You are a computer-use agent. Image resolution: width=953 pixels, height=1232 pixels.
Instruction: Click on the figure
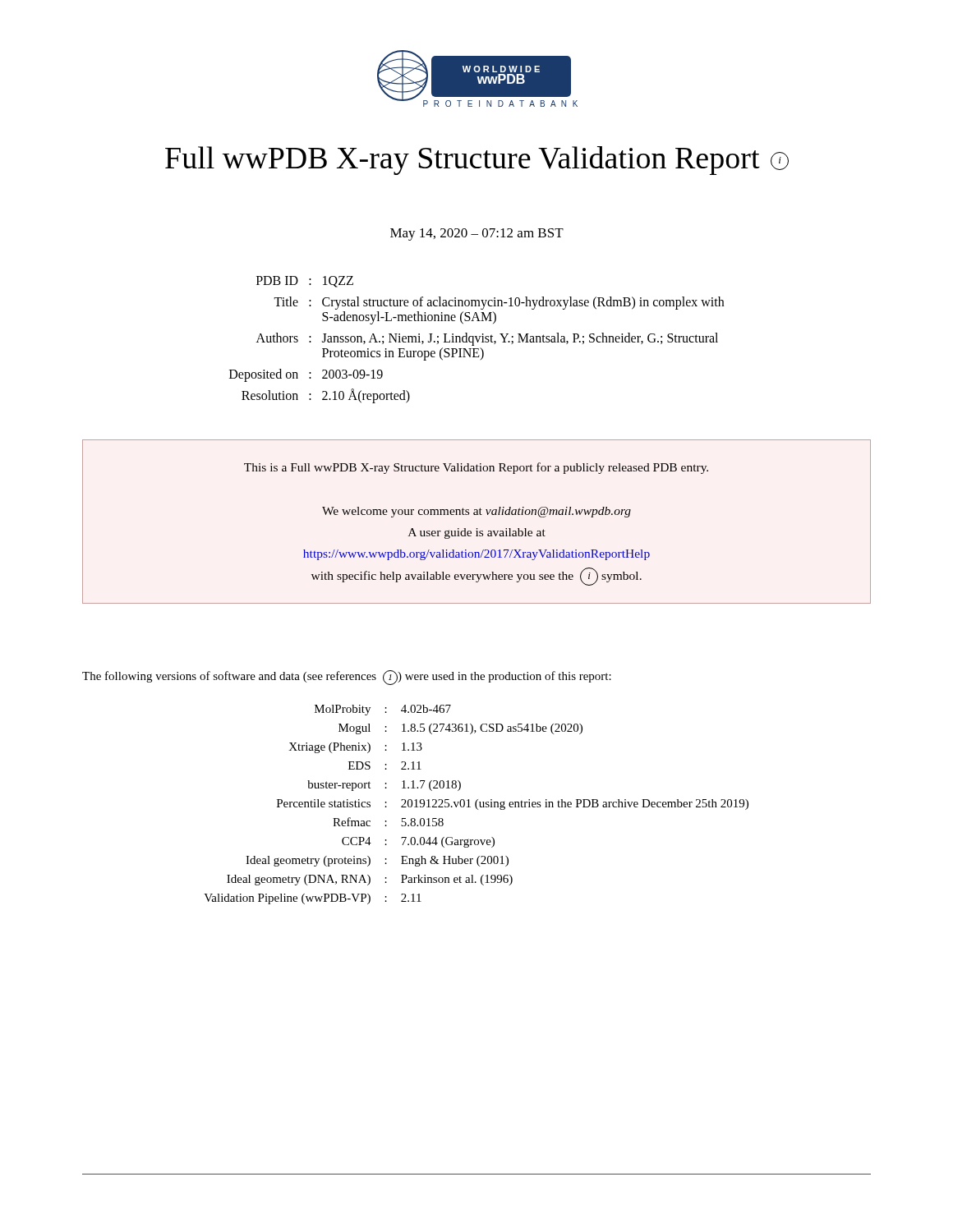476,84
